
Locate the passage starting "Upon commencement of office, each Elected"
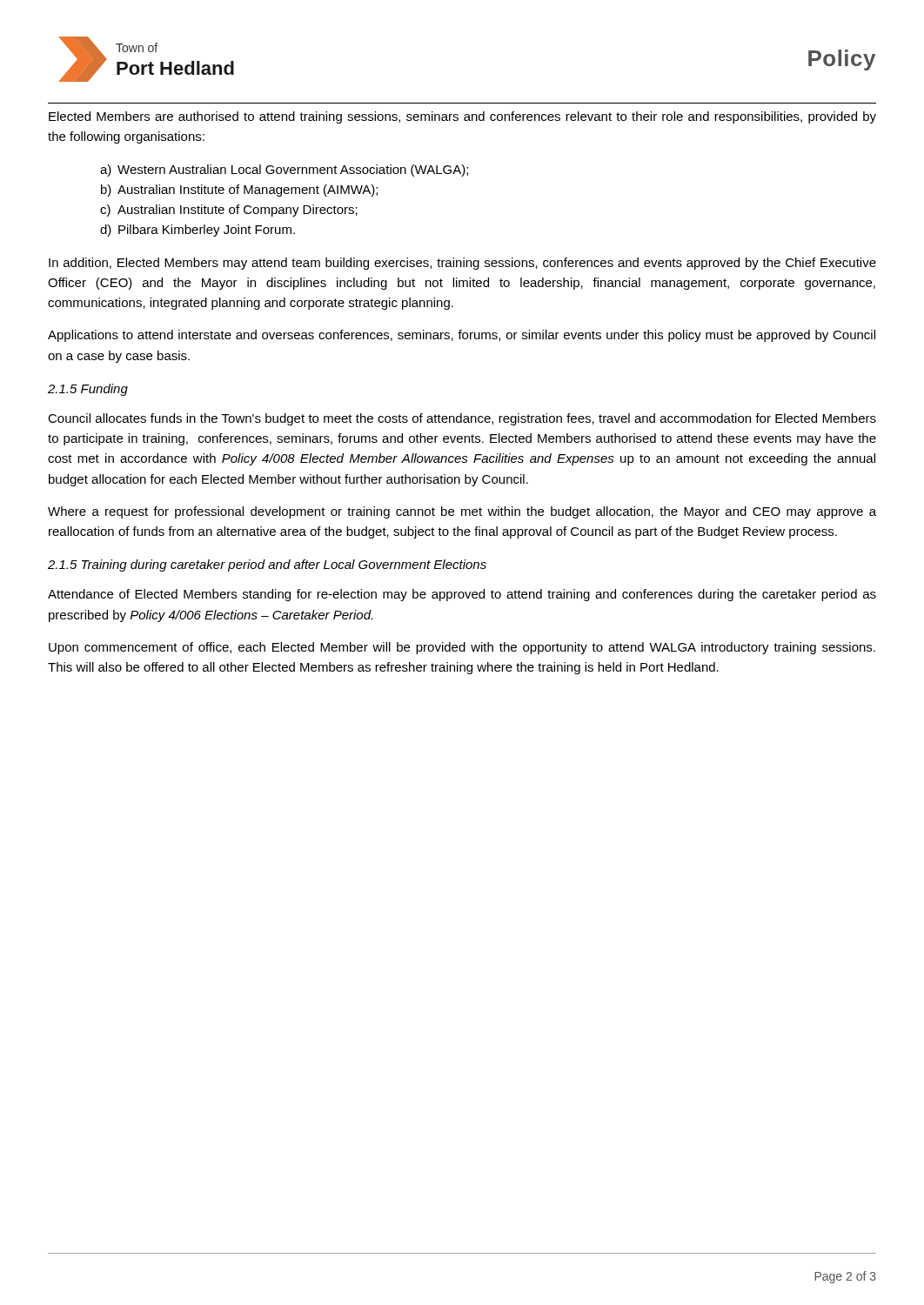click(x=462, y=657)
